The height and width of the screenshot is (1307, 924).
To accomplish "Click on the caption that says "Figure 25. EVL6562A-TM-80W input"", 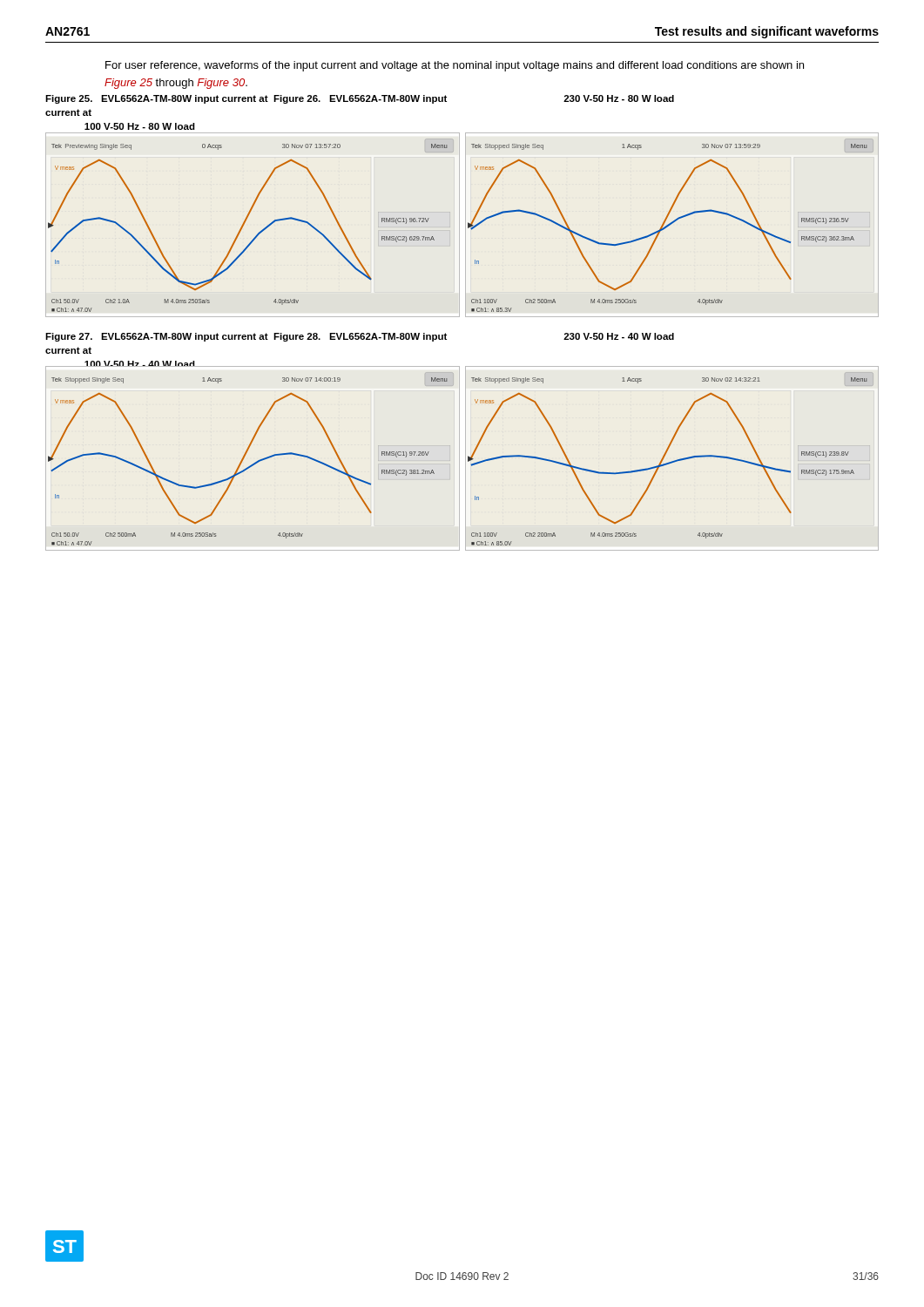I will pos(360,99).
